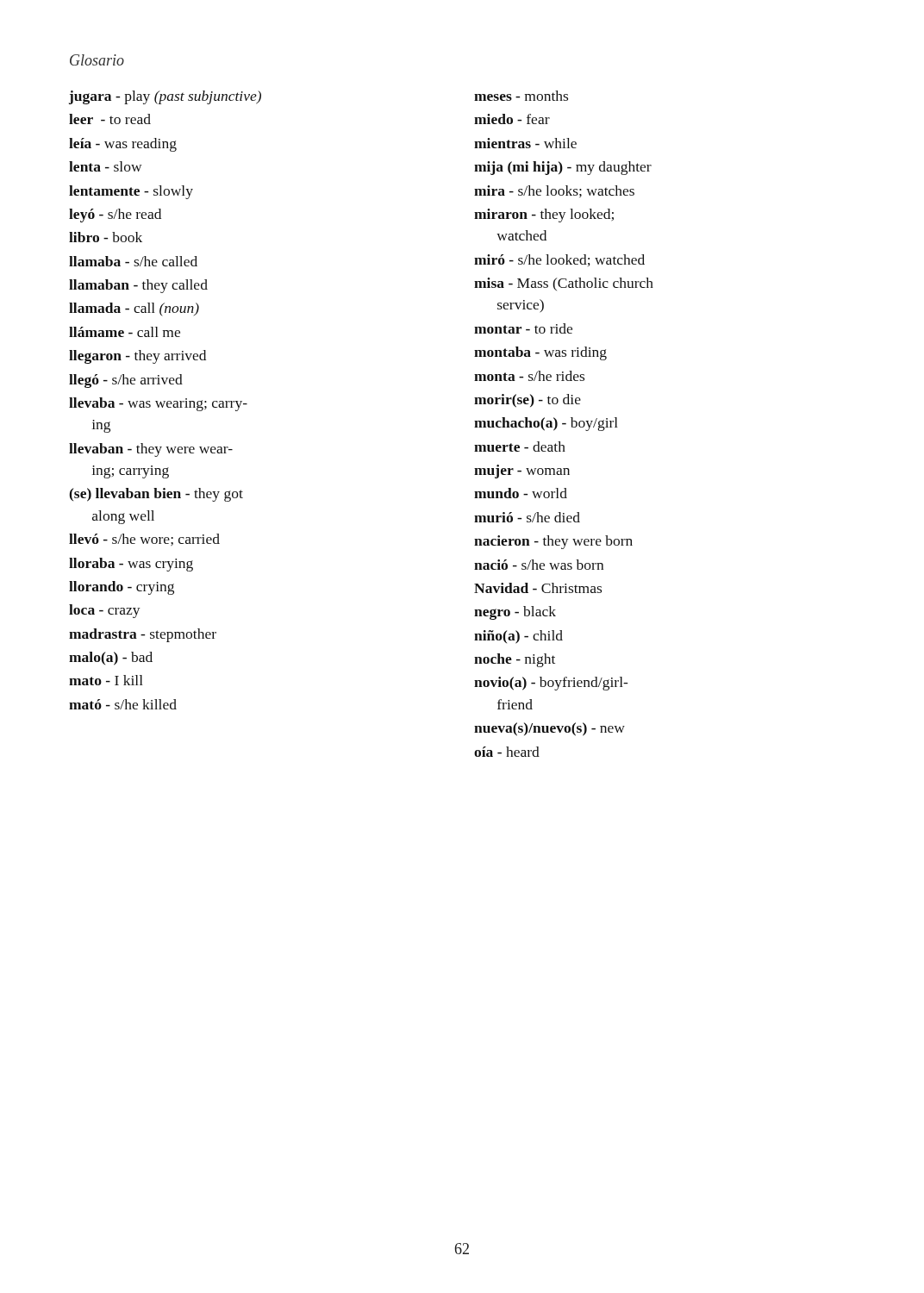Point to the text starting "nacieron - they were born"

(x=554, y=541)
